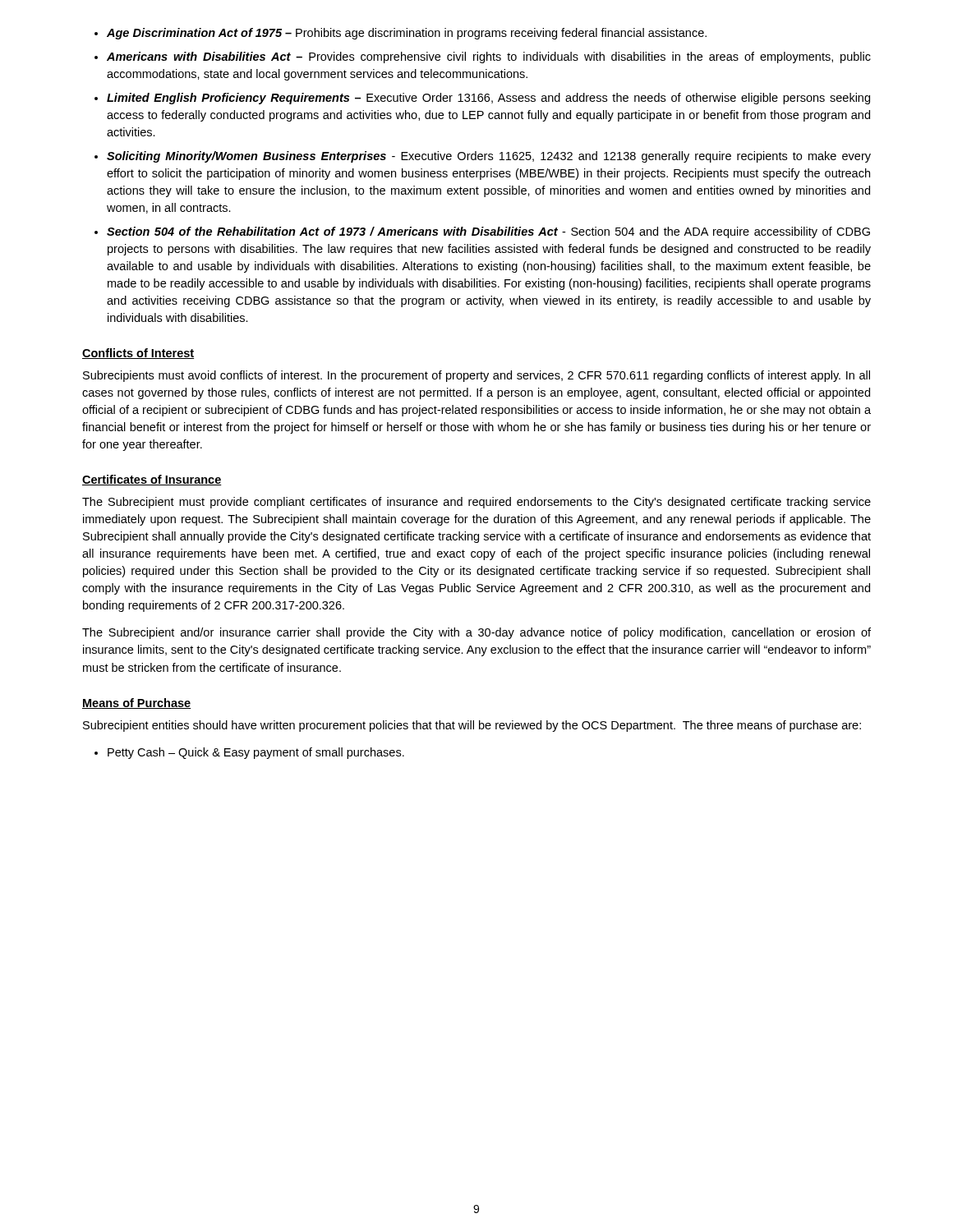Click on the list item with the text "Americans with Disabilities Act – Provides comprehensive"
This screenshot has width=953, height=1232.
pyautogui.click(x=489, y=65)
